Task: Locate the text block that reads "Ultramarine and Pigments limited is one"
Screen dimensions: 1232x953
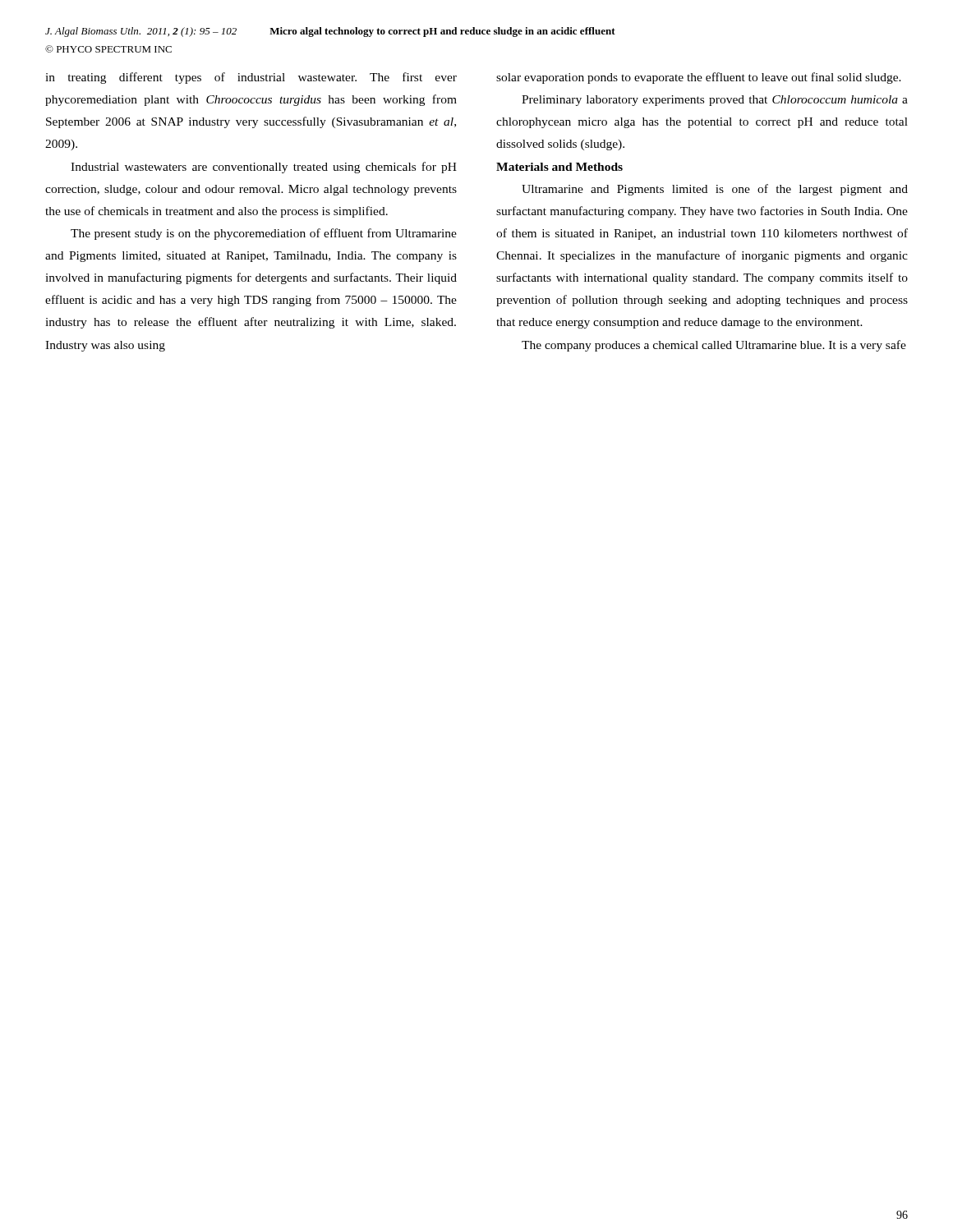Action: point(702,255)
